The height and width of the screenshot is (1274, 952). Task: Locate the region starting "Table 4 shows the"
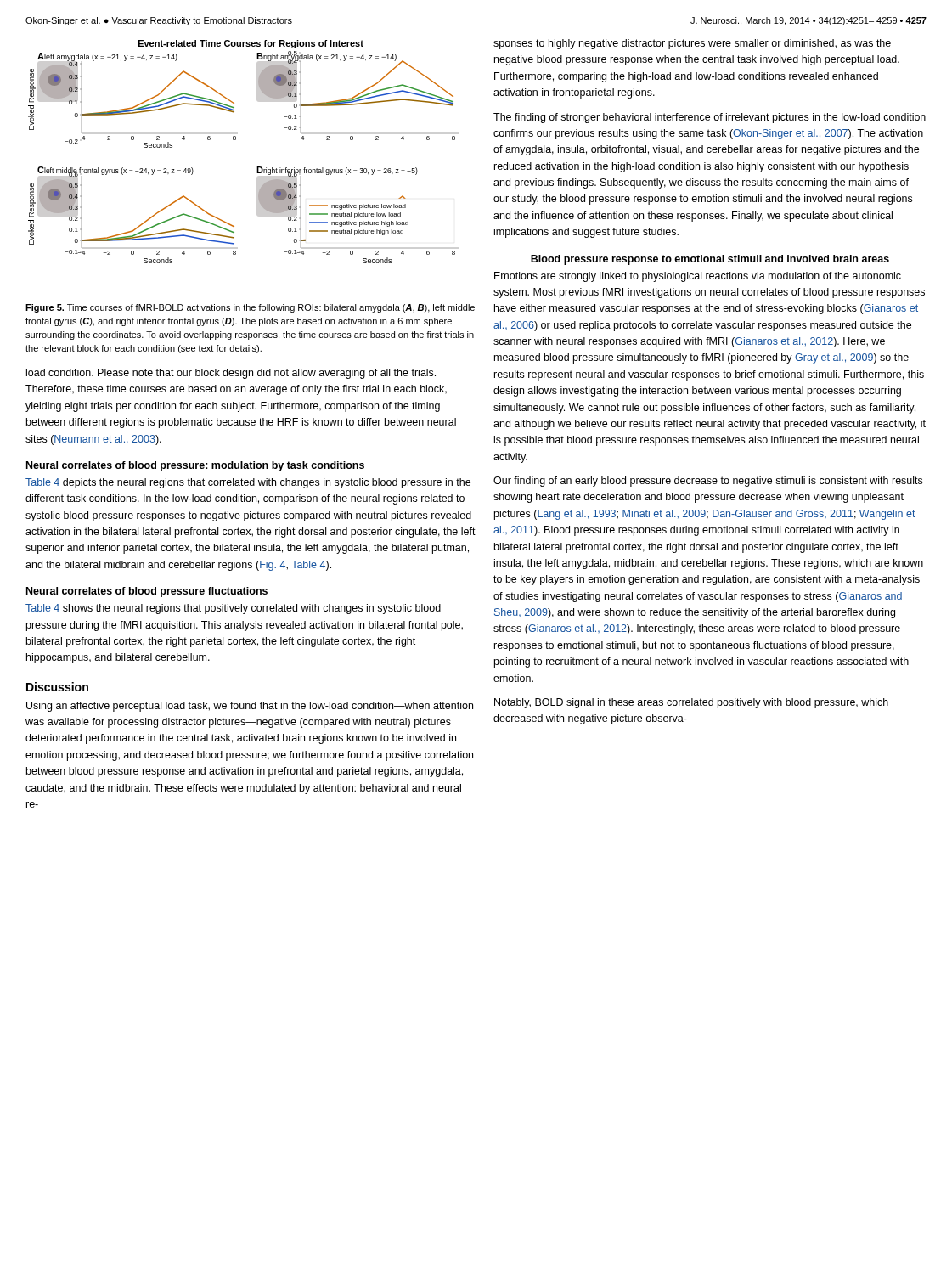click(x=245, y=633)
